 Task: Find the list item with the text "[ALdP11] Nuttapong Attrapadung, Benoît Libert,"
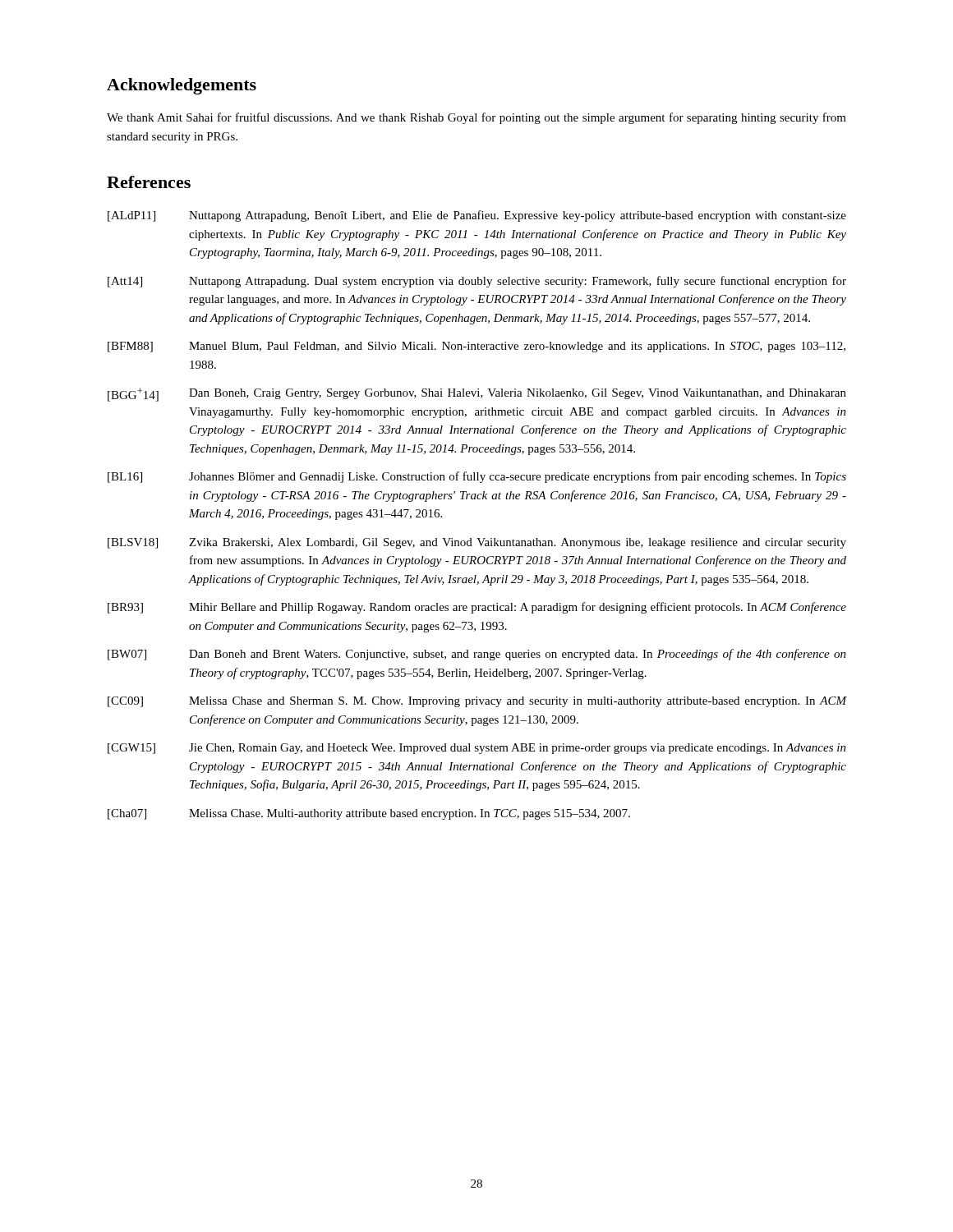coord(476,234)
